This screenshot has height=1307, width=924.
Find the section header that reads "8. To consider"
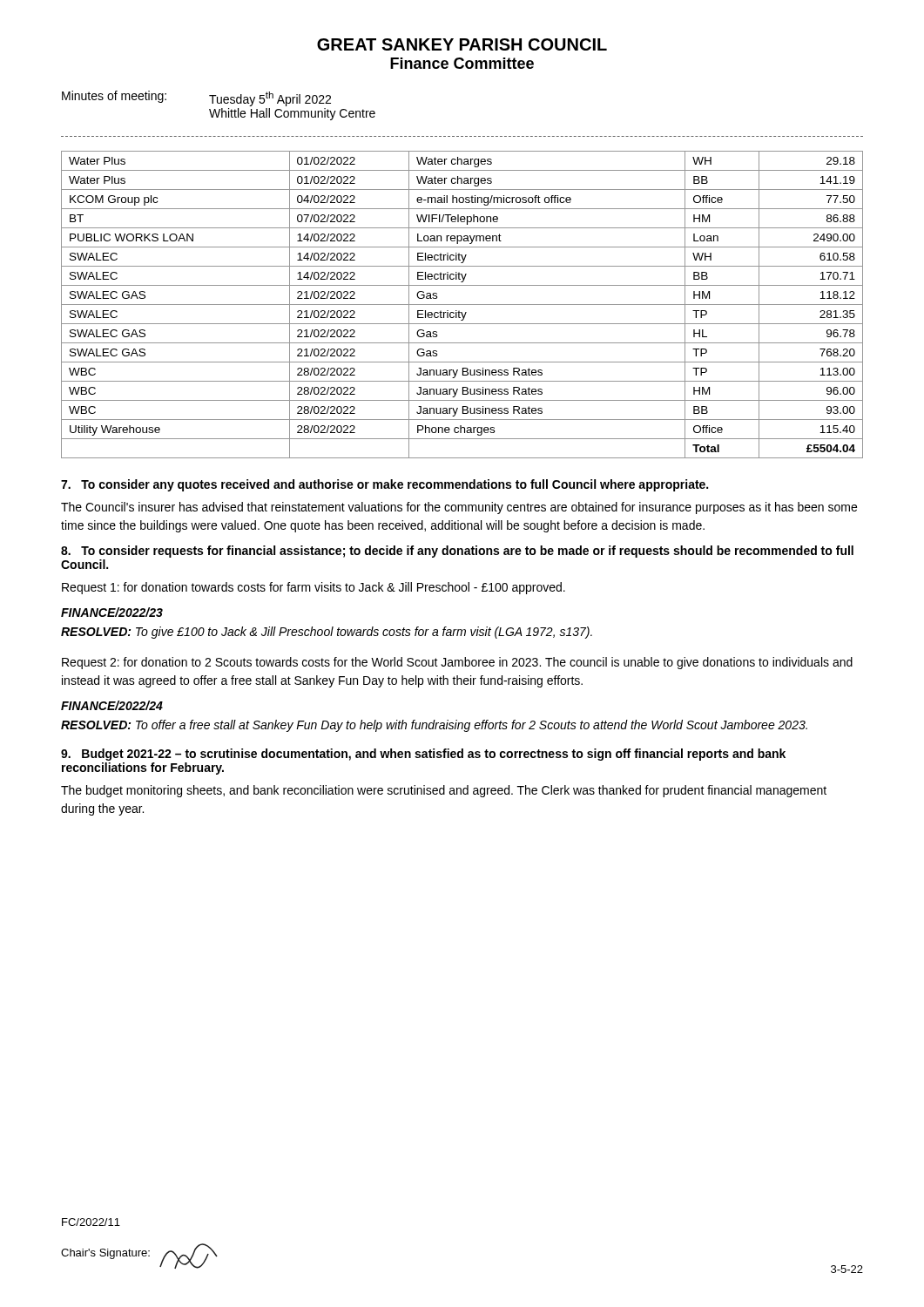[x=458, y=557]
